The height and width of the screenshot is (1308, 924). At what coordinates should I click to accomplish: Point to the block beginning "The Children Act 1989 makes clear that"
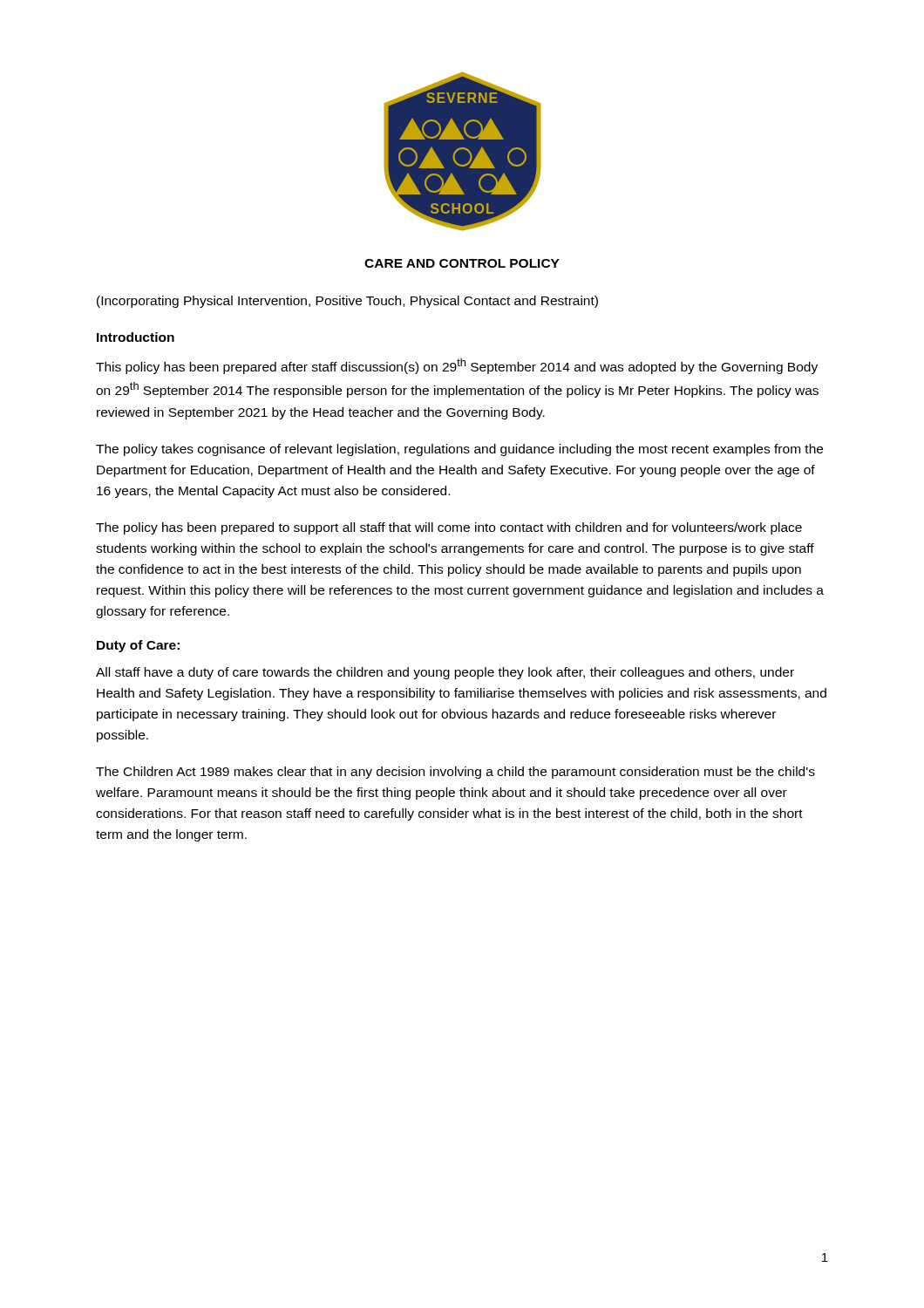point(455,803)
